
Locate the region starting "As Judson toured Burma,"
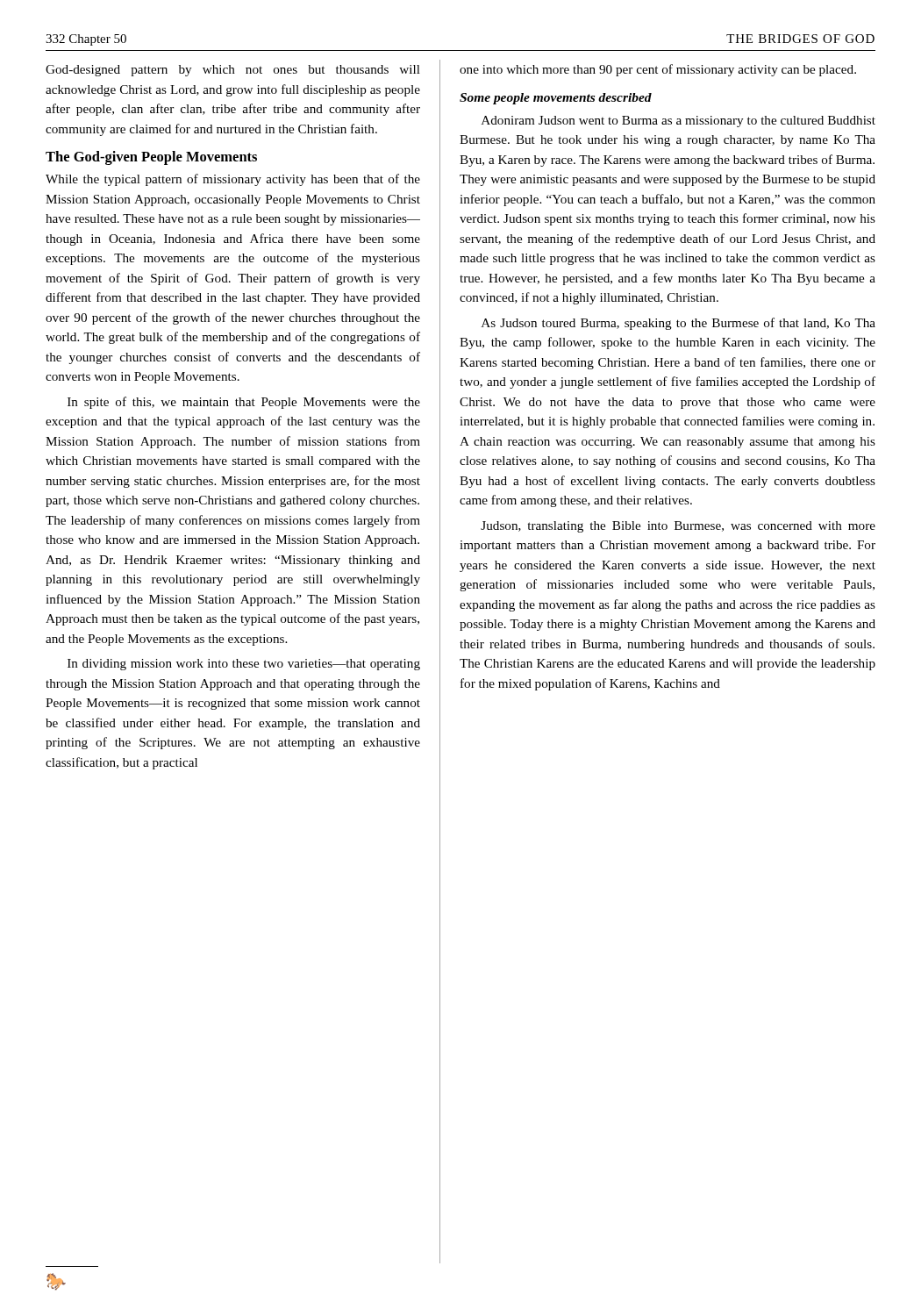667,412
